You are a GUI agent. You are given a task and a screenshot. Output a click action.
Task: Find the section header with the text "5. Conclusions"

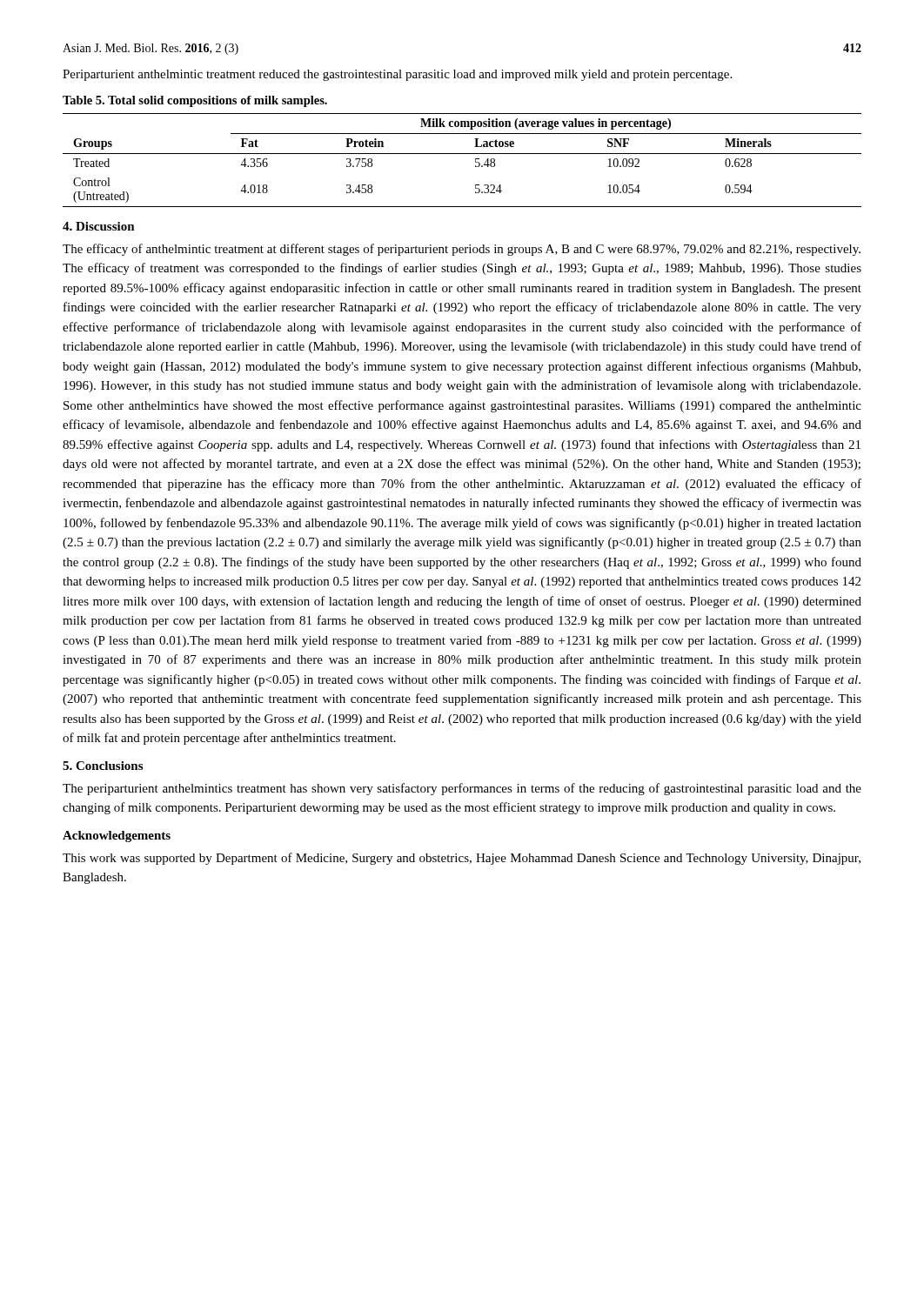click(103, 765)
